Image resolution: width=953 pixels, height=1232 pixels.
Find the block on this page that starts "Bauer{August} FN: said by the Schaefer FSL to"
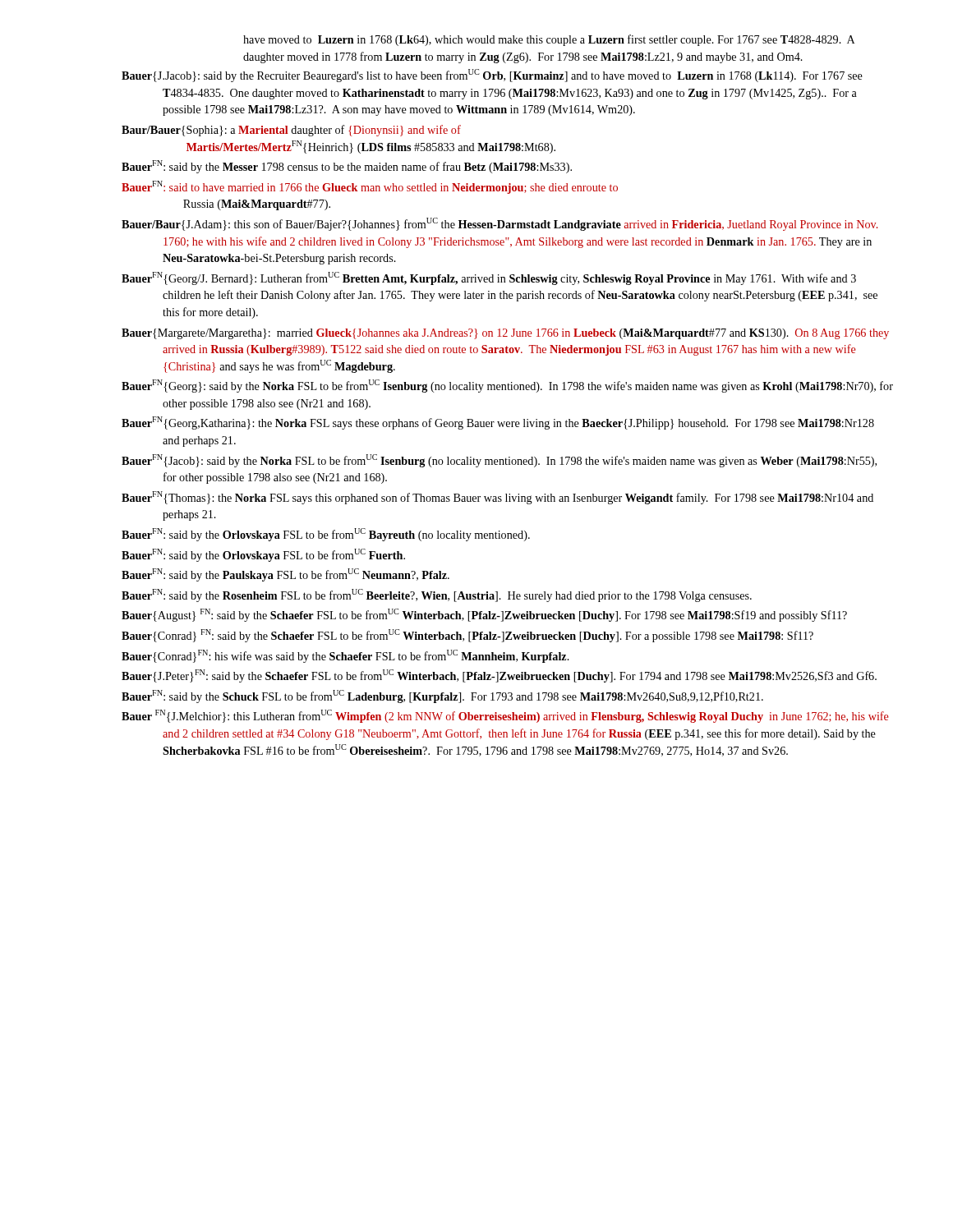pos(484,615)
